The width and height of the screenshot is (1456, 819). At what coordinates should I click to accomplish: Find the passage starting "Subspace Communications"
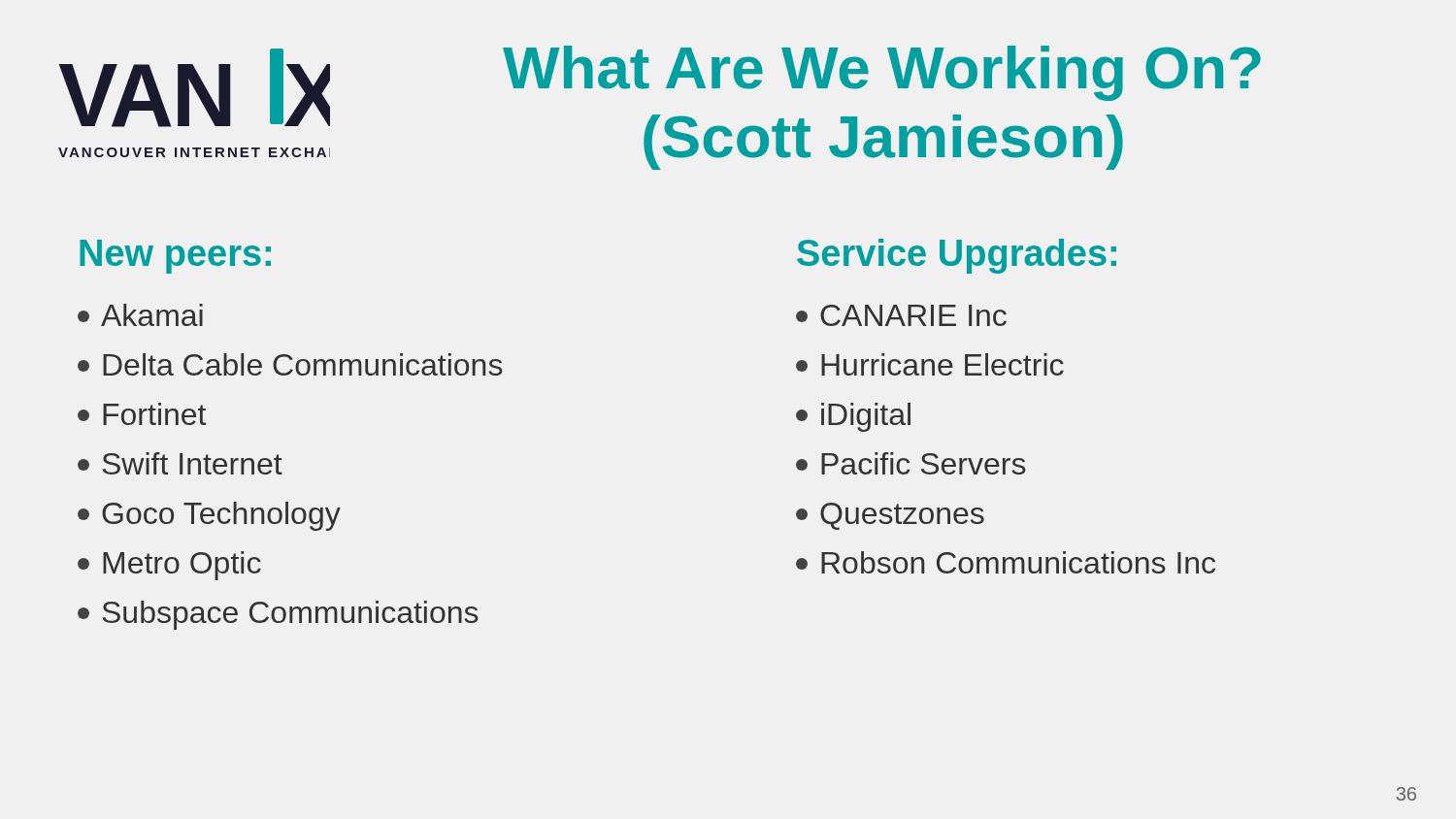[278, 612]
